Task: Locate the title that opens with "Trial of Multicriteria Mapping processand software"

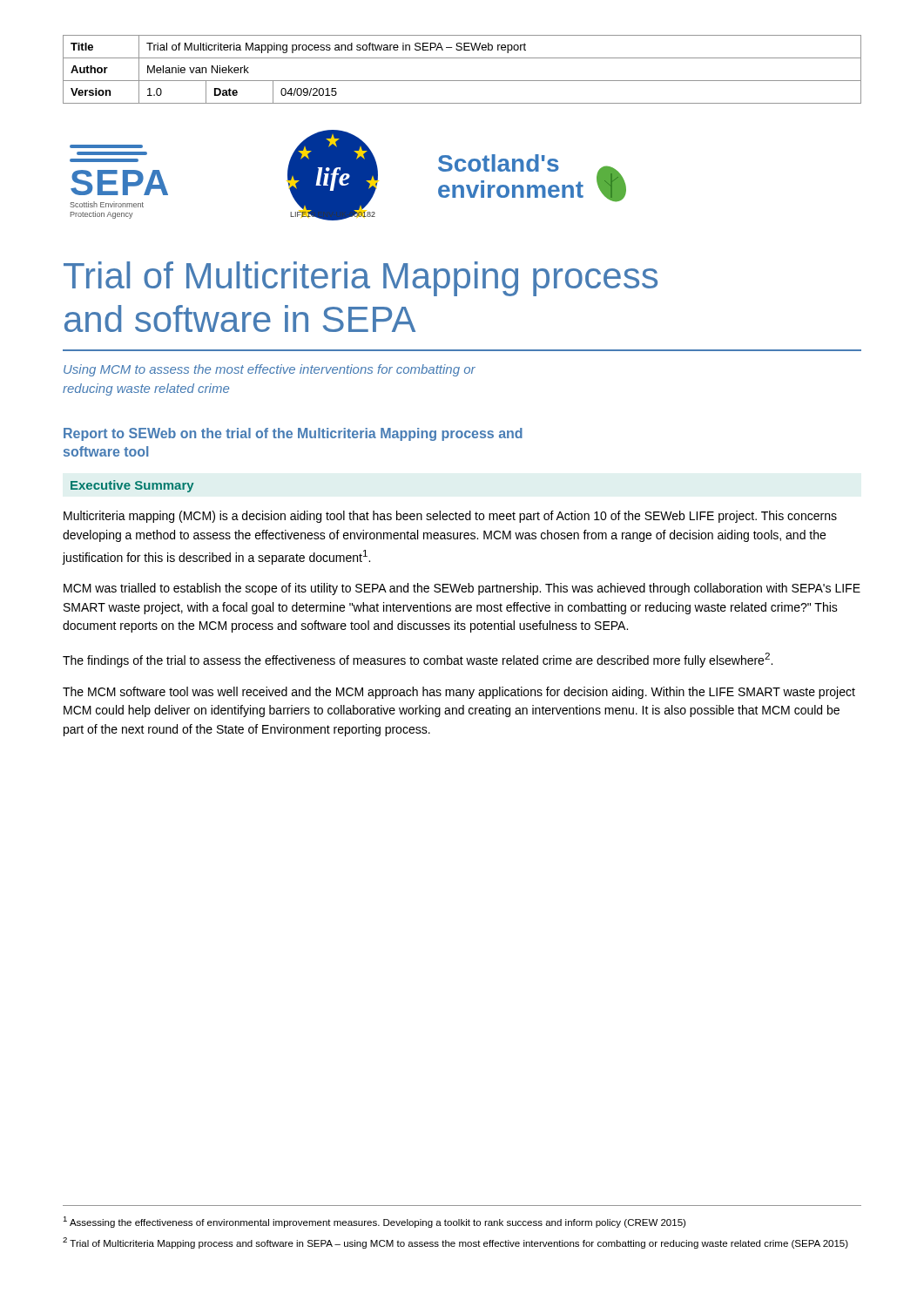Action: click(361, 298)
